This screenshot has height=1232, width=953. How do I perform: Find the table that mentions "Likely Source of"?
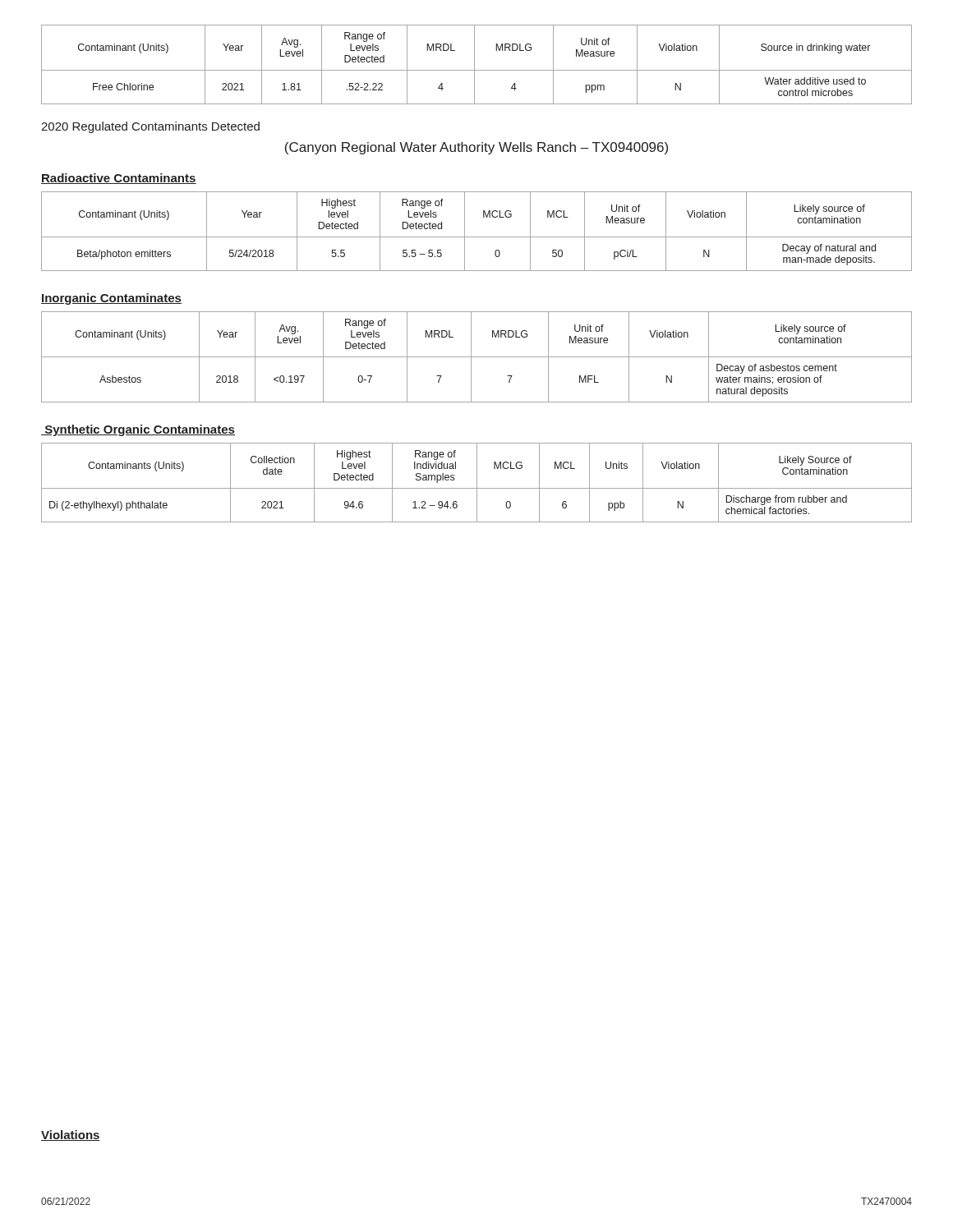pos(476,483)
